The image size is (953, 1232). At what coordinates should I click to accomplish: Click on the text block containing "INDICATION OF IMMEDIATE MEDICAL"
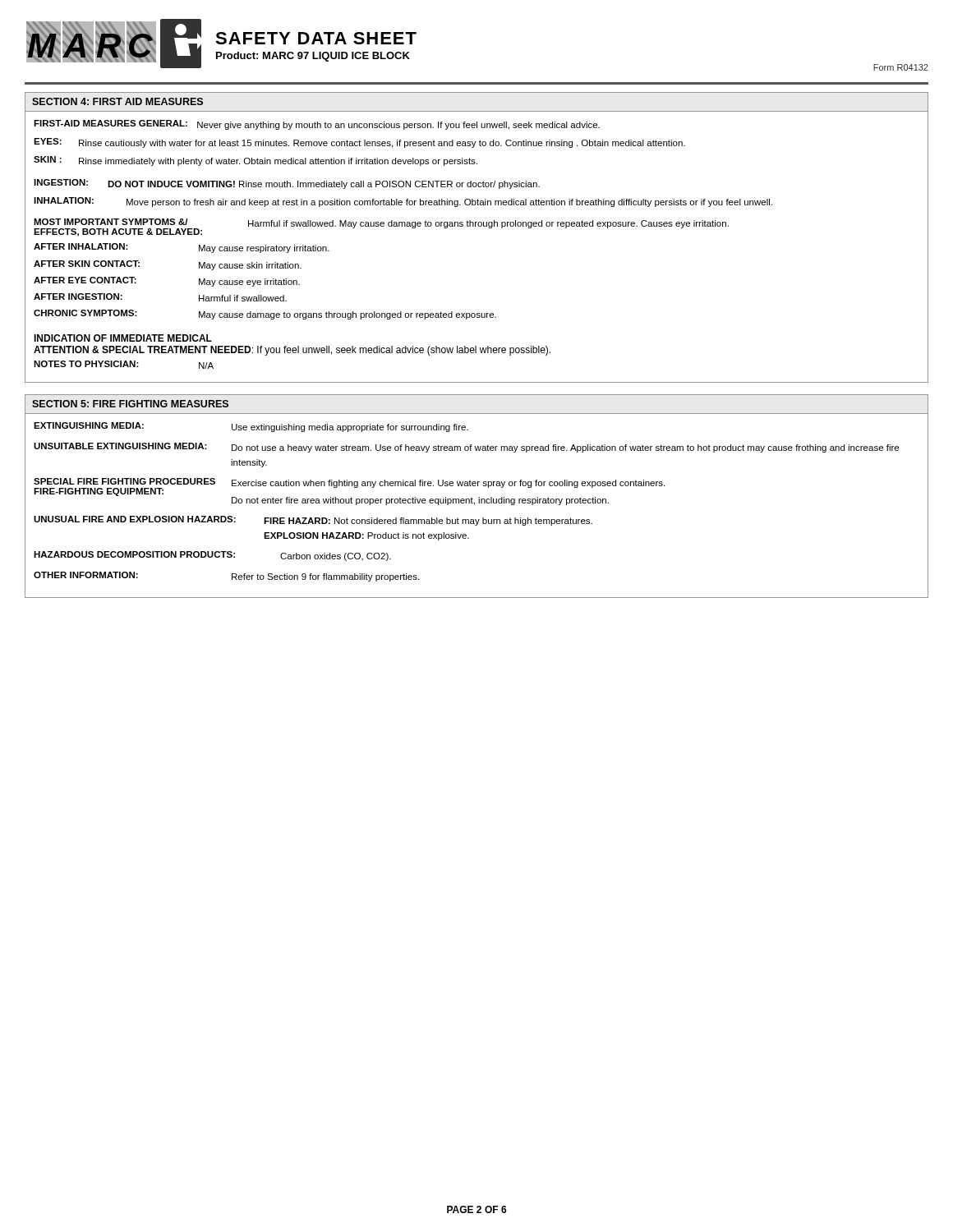pos(476,344)
